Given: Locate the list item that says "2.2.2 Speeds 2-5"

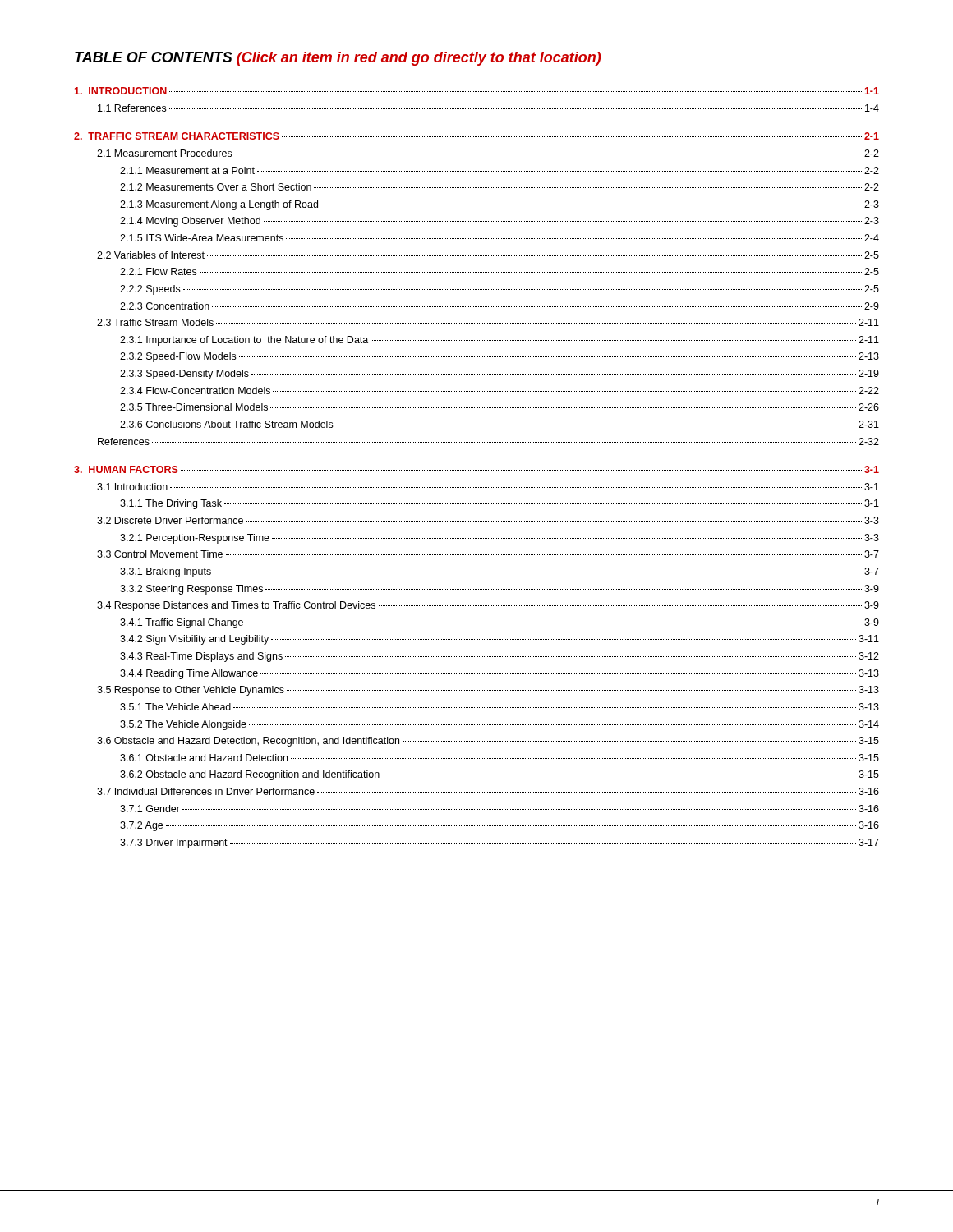Looking at the screenshot, I should click(500, 289).
